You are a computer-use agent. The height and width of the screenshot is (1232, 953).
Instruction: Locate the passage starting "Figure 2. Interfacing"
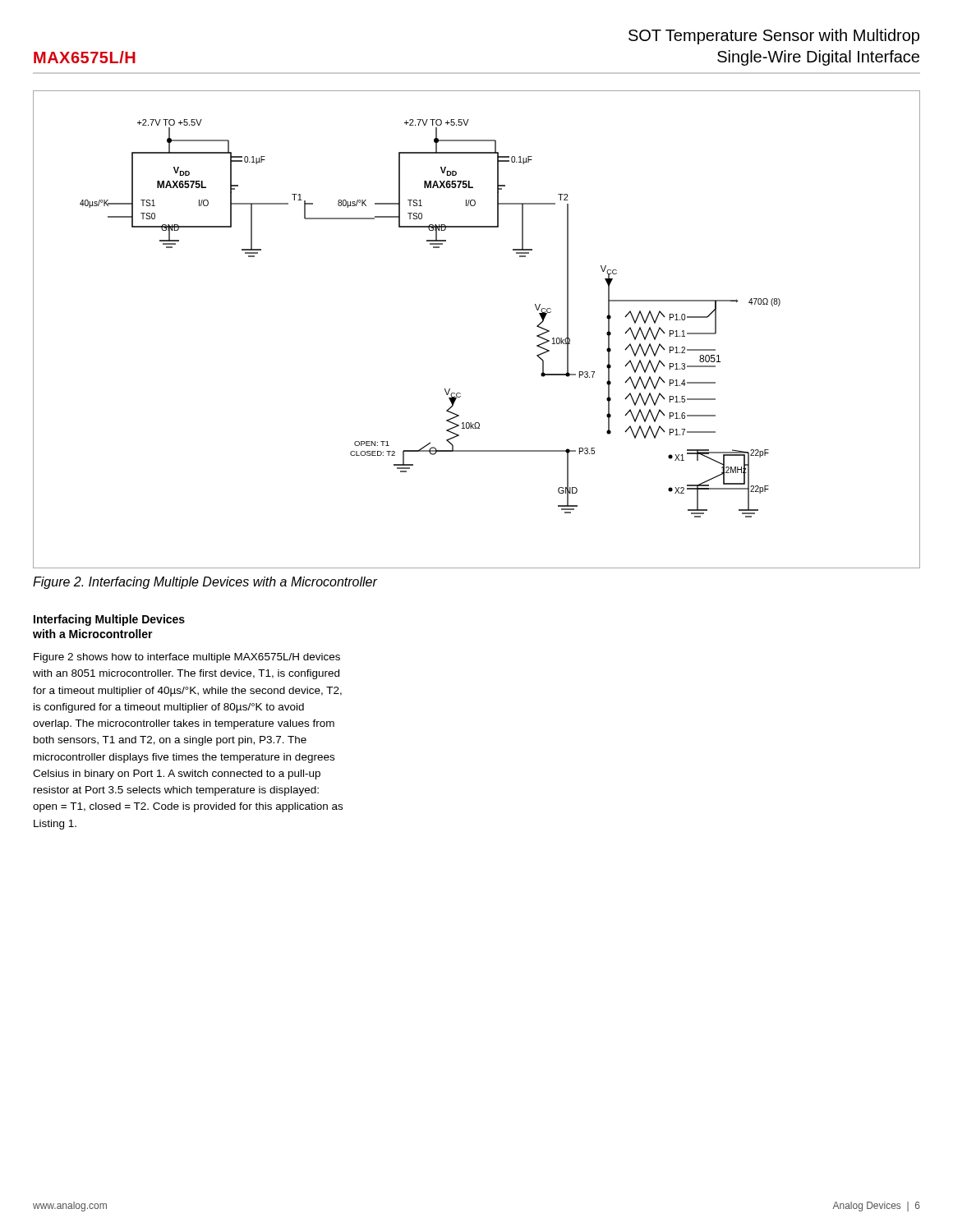coord(205,582)
